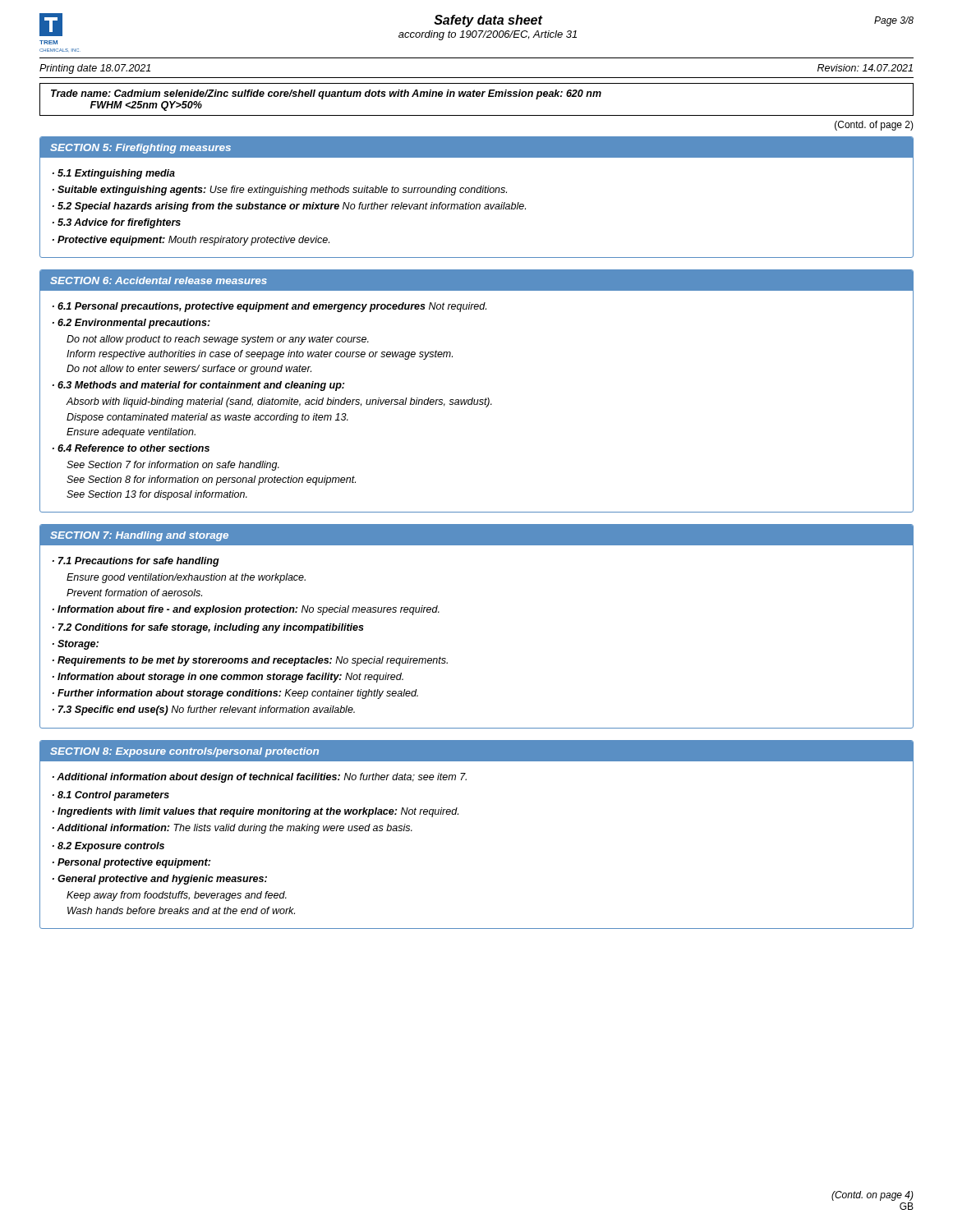
Task: Navigate to the block starting "Absorb with liquid-binding"
Action: 280,417
